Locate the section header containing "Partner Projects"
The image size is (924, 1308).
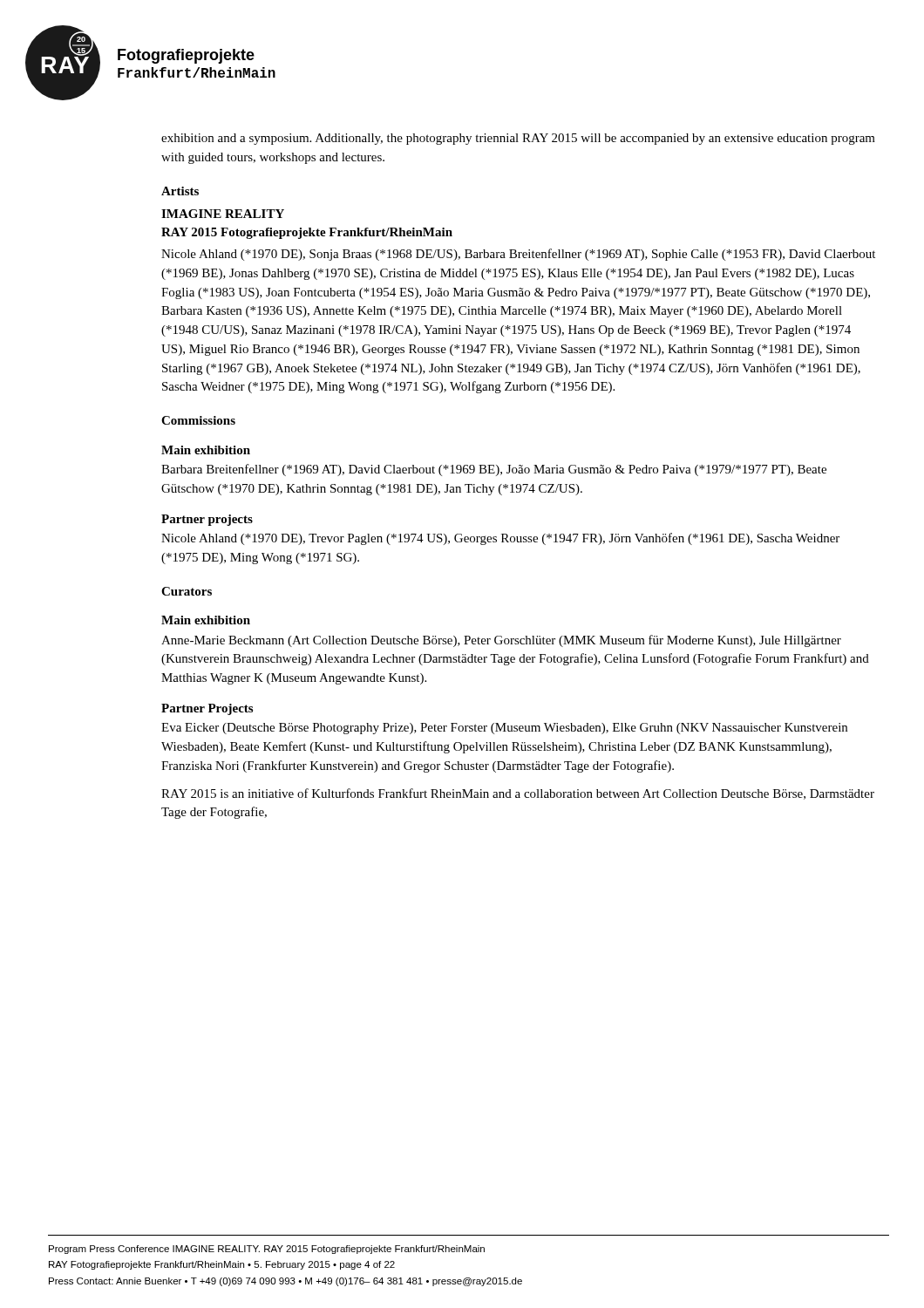207,708
